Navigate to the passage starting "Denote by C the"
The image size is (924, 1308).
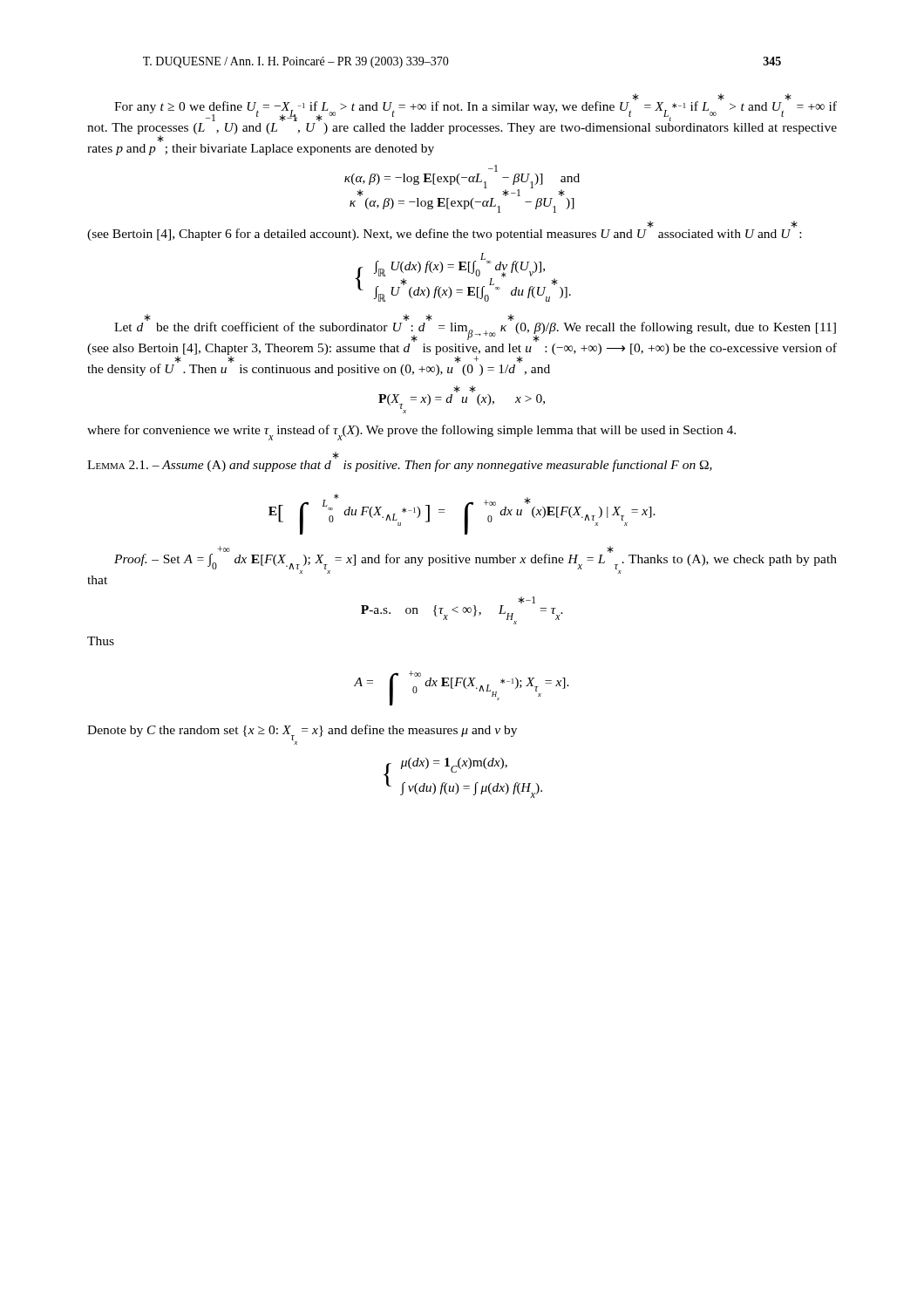tap(302, 731)
